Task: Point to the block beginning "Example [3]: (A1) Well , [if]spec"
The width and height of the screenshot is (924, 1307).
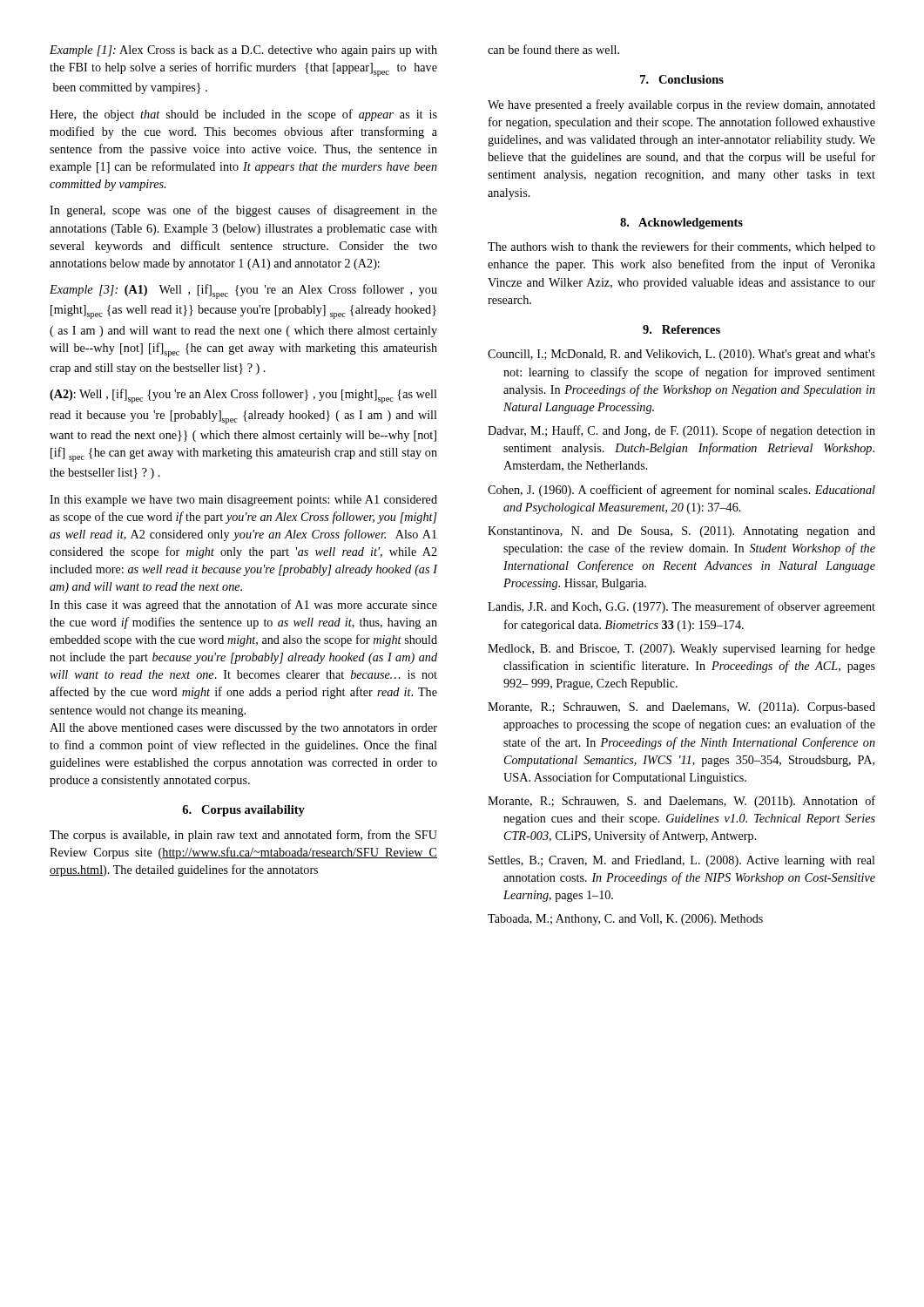Action: click(x=243, y=329)
